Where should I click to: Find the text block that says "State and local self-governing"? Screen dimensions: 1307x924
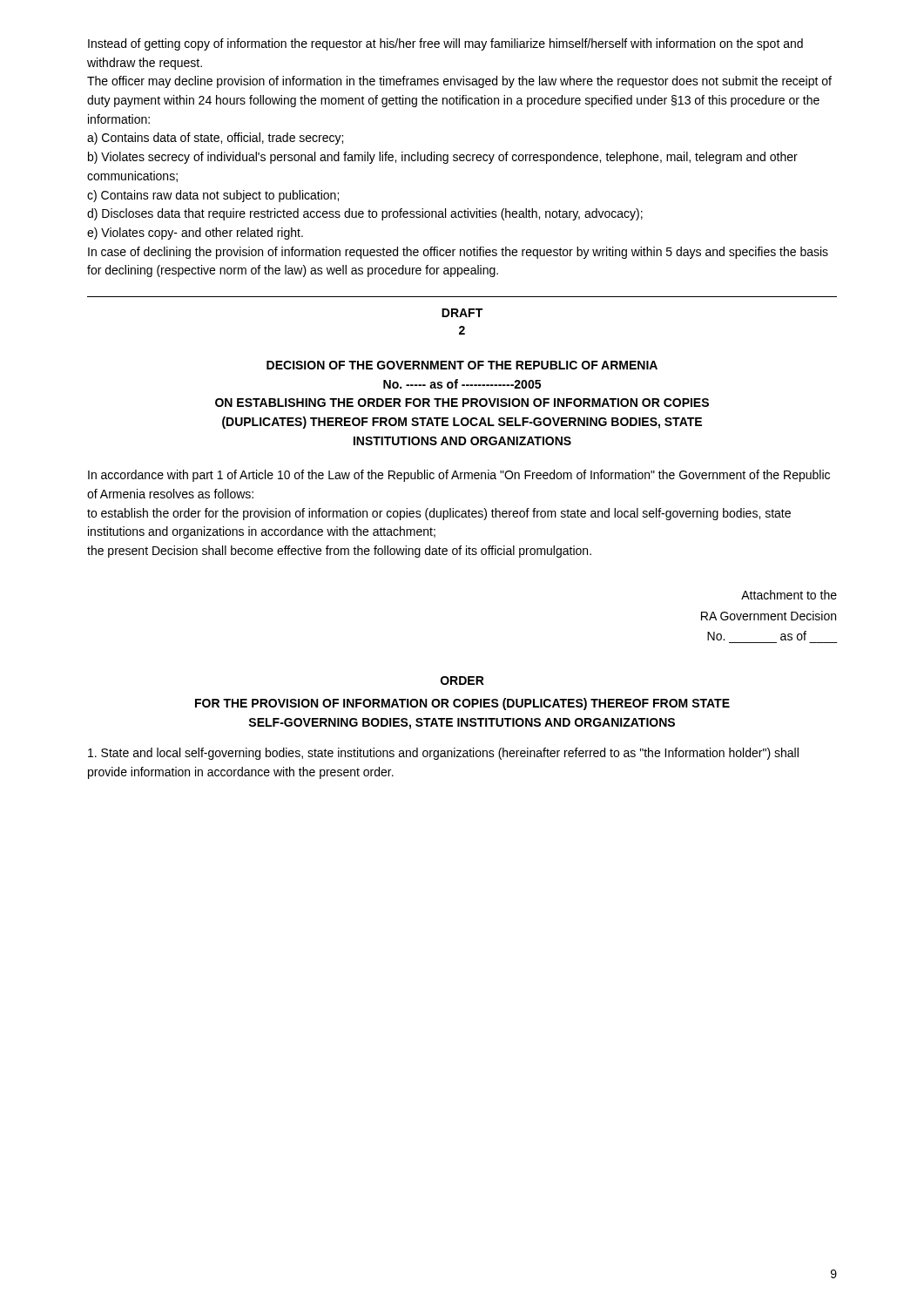pyautogui.click(x=443, y=763)
